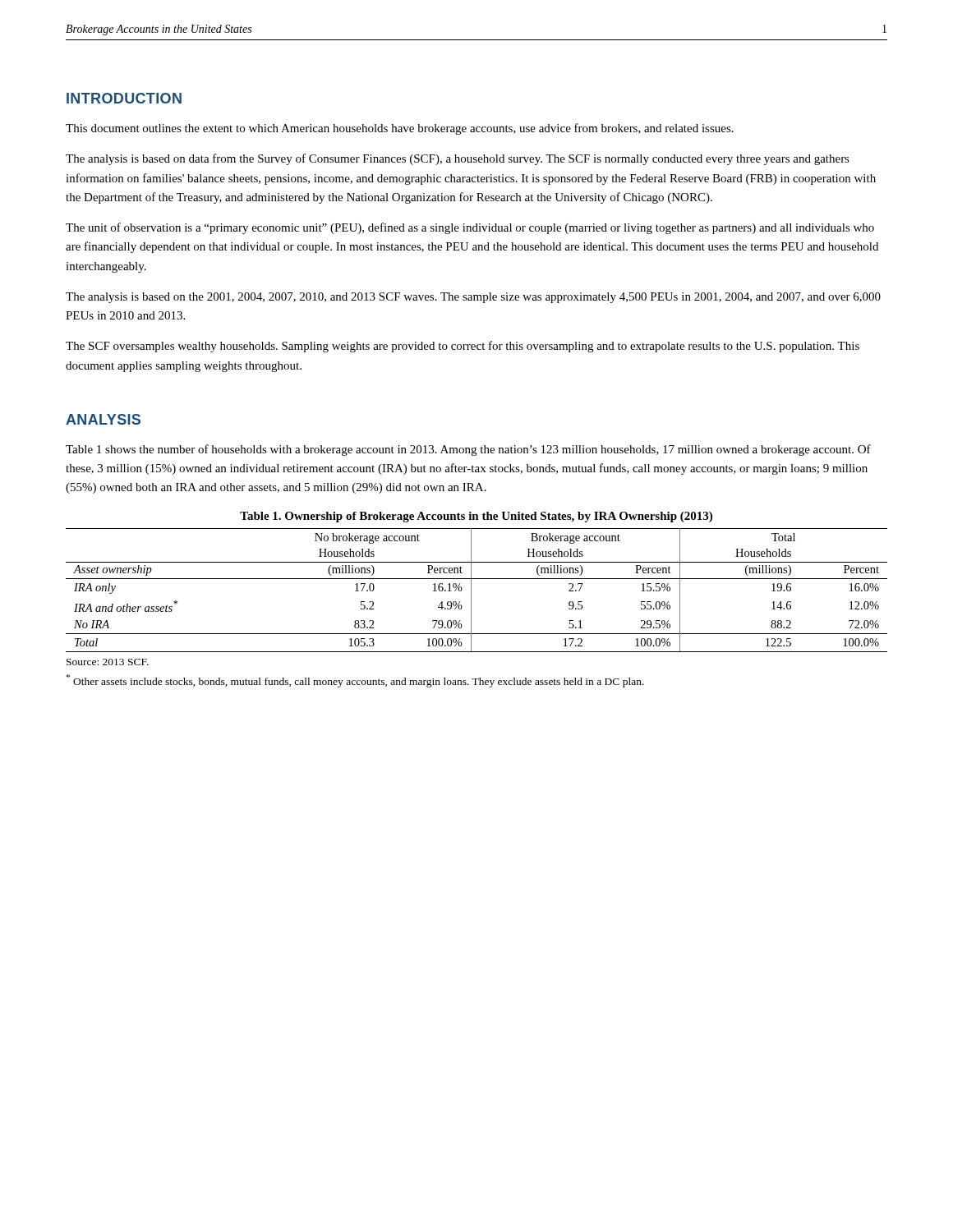Click on the block starting "Table 1. Ownership of Brokerage"
The width and height of the screenshot is (953, 1232).
click(476, 515)
